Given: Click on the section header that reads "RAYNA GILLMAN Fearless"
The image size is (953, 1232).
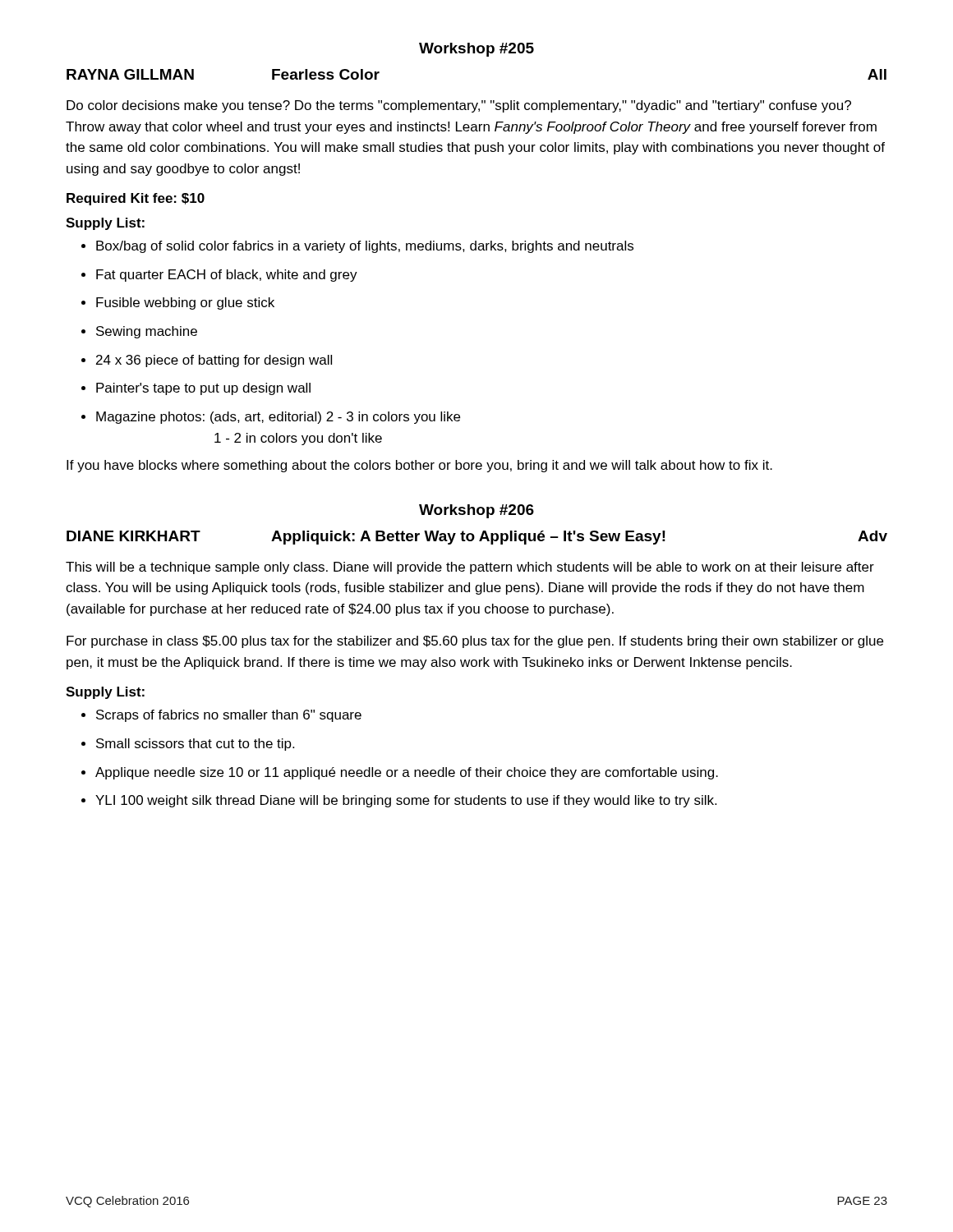Looking at the screenshot, I should tap(130, 74).
